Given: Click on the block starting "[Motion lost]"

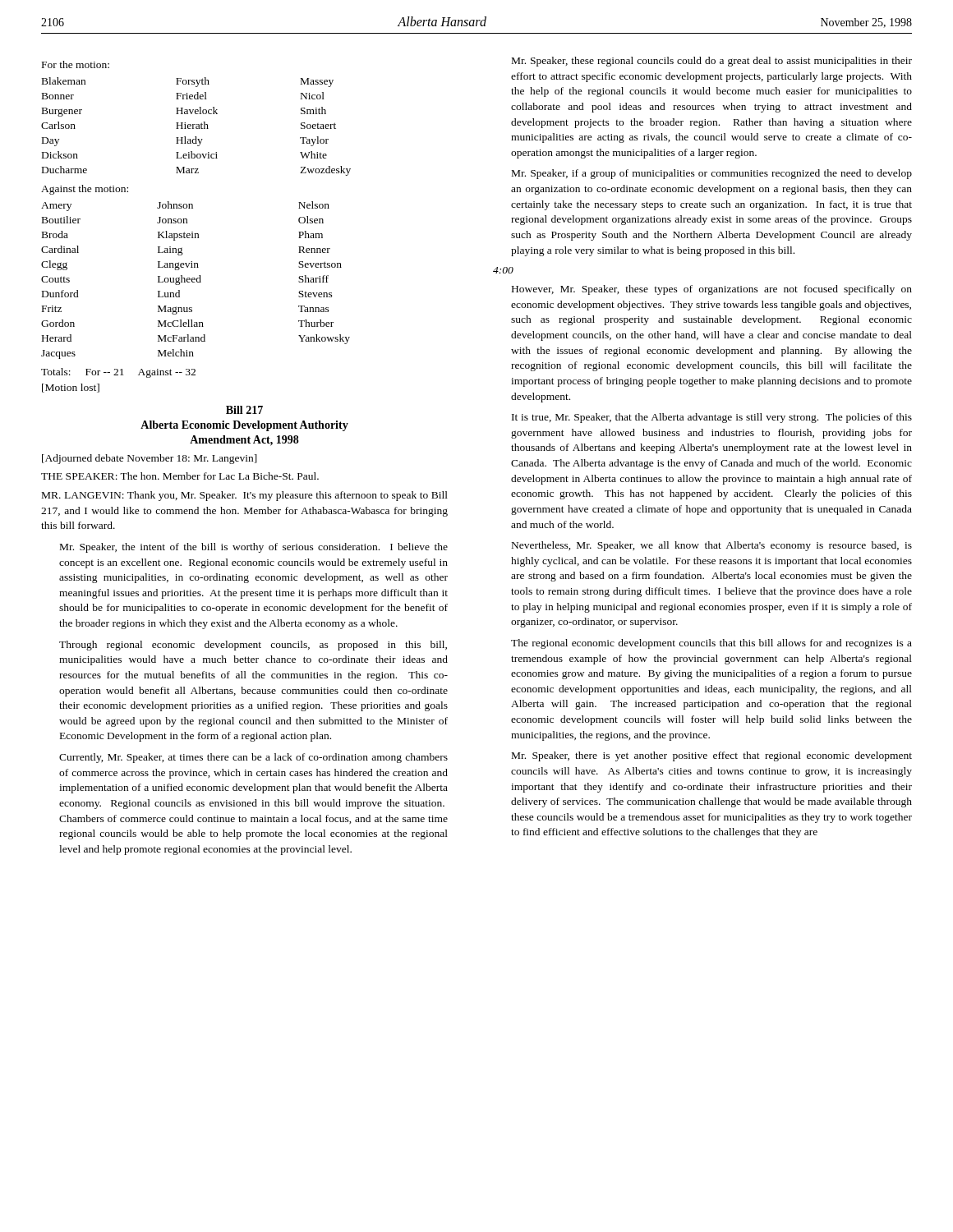Looking at the screenshot, I should pyautogui.click(x=71, y=387).
